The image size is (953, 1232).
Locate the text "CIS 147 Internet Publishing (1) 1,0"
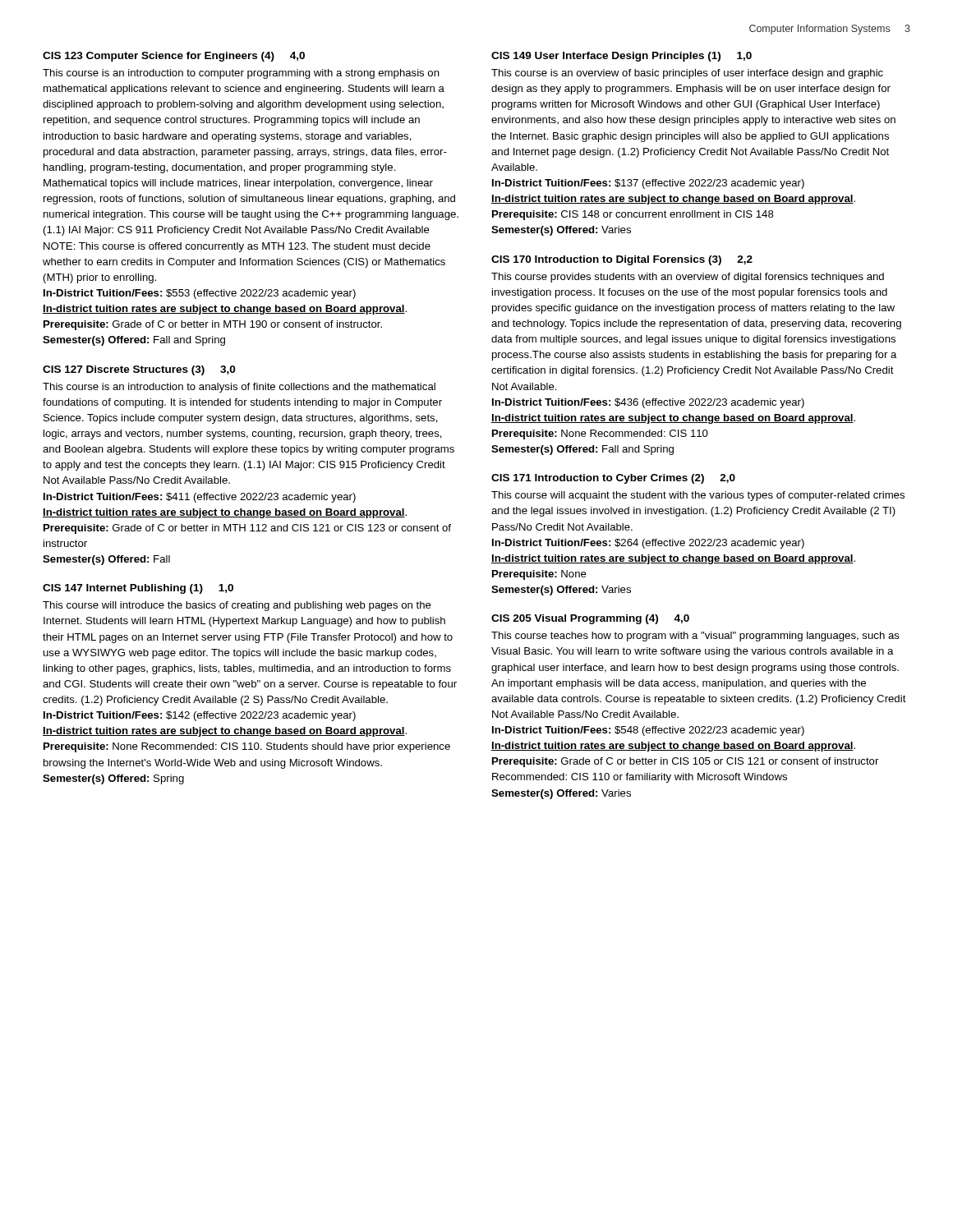[138, 588]
